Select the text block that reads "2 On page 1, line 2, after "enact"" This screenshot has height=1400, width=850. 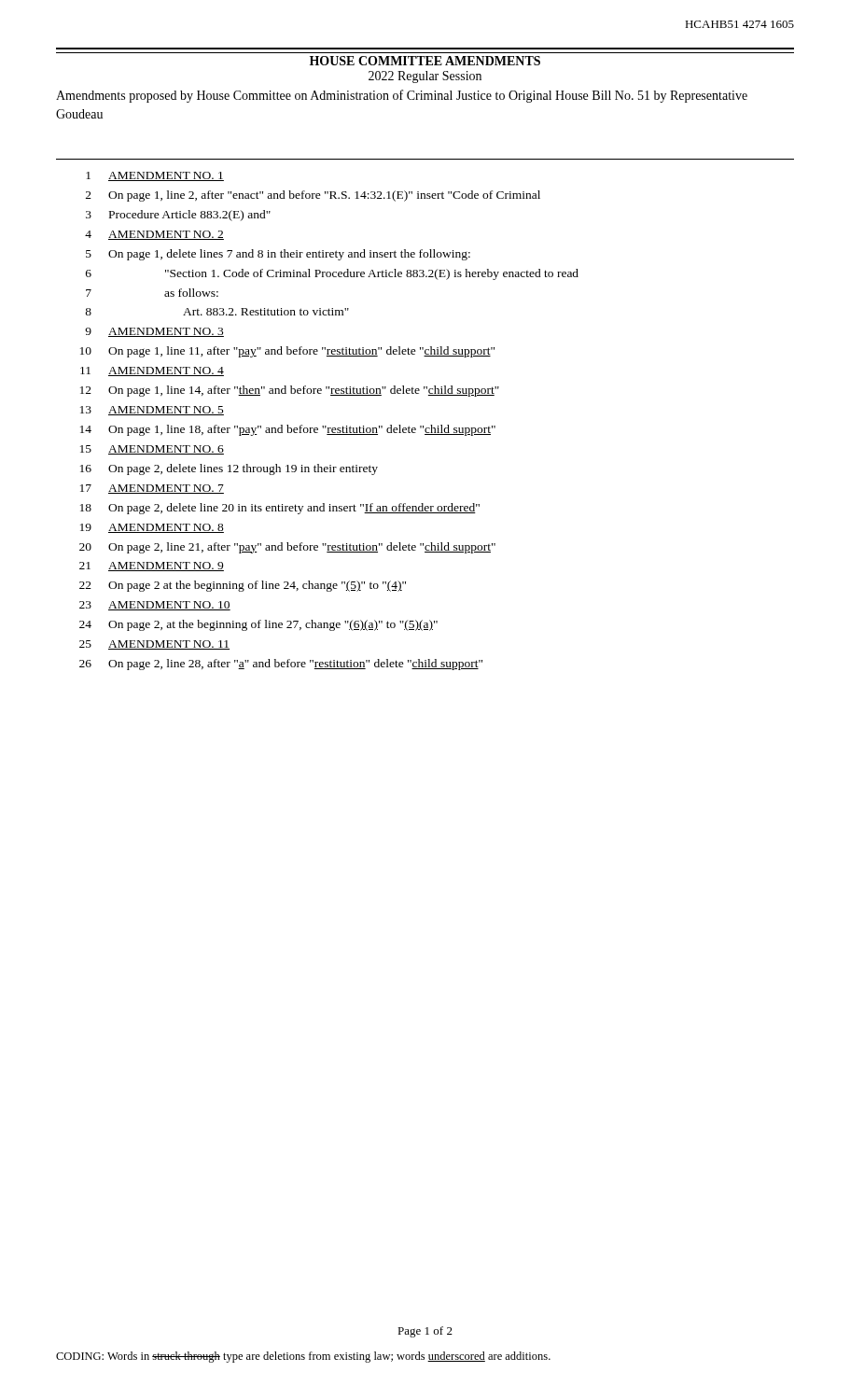[425, 195]
